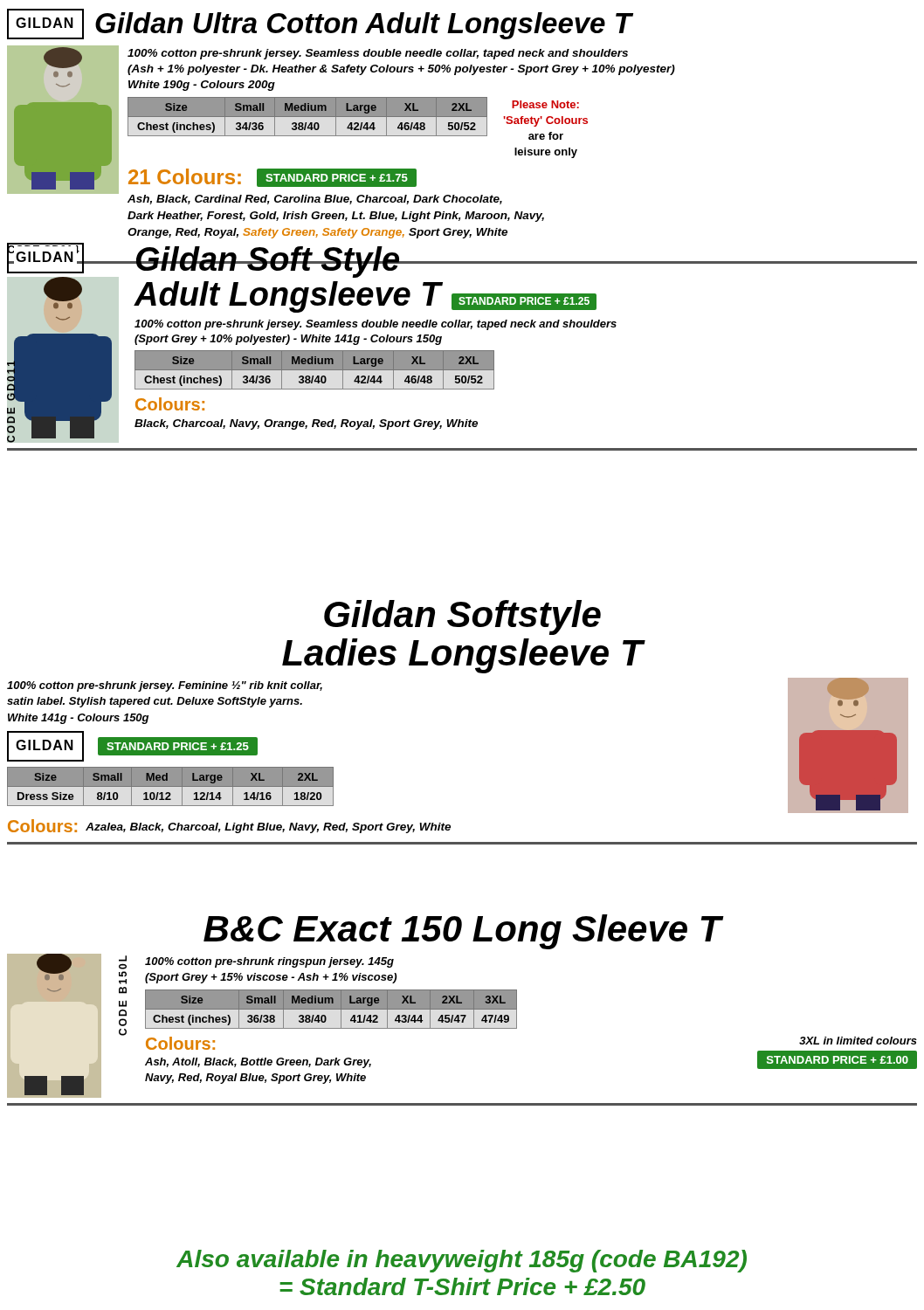924x1310 pixels.
Task: Navigate to the text block starting "3XL in limited colours"
Action: click(858, 1041)
